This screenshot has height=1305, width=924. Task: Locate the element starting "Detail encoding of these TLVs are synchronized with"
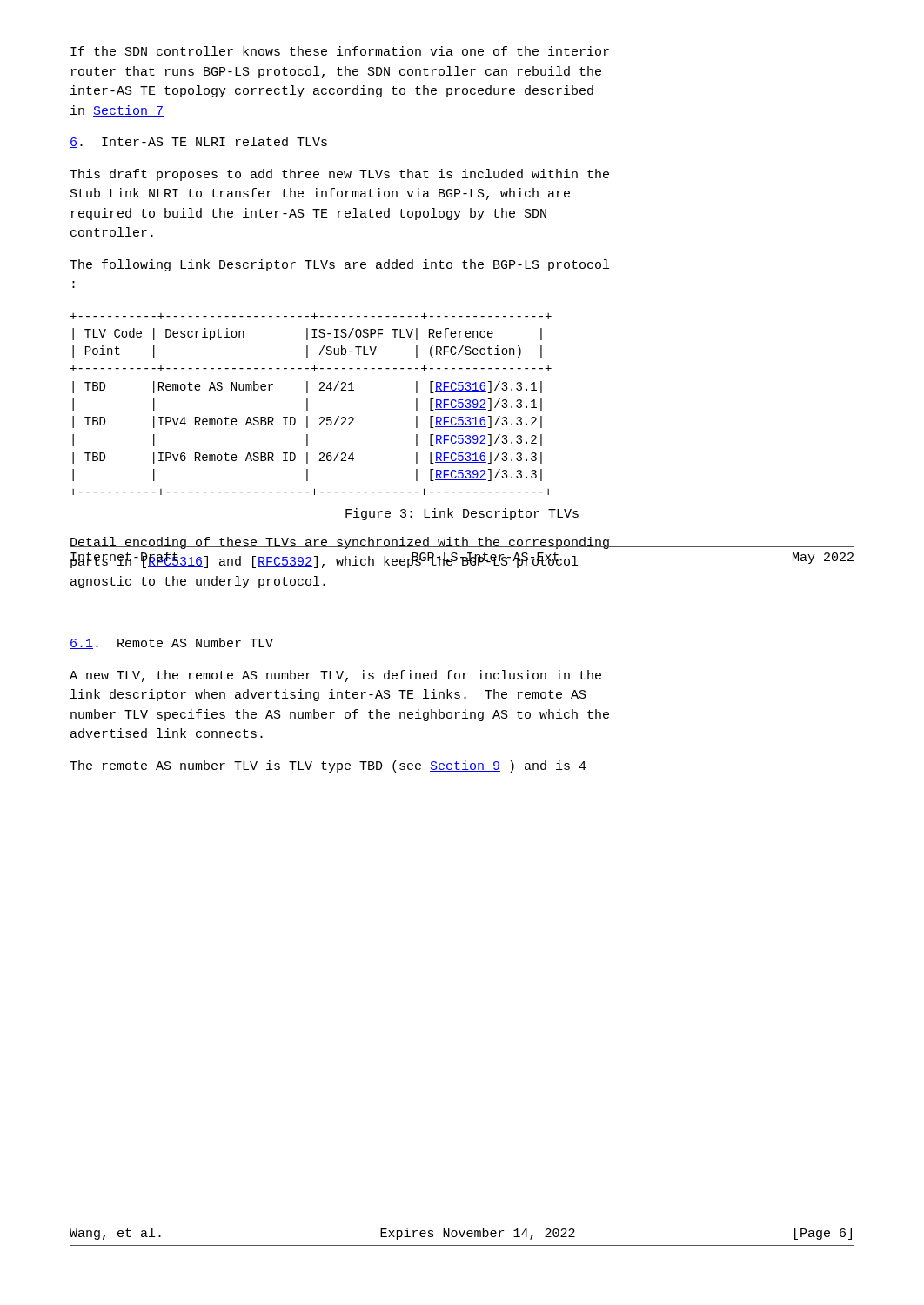[x=340, y=563]
